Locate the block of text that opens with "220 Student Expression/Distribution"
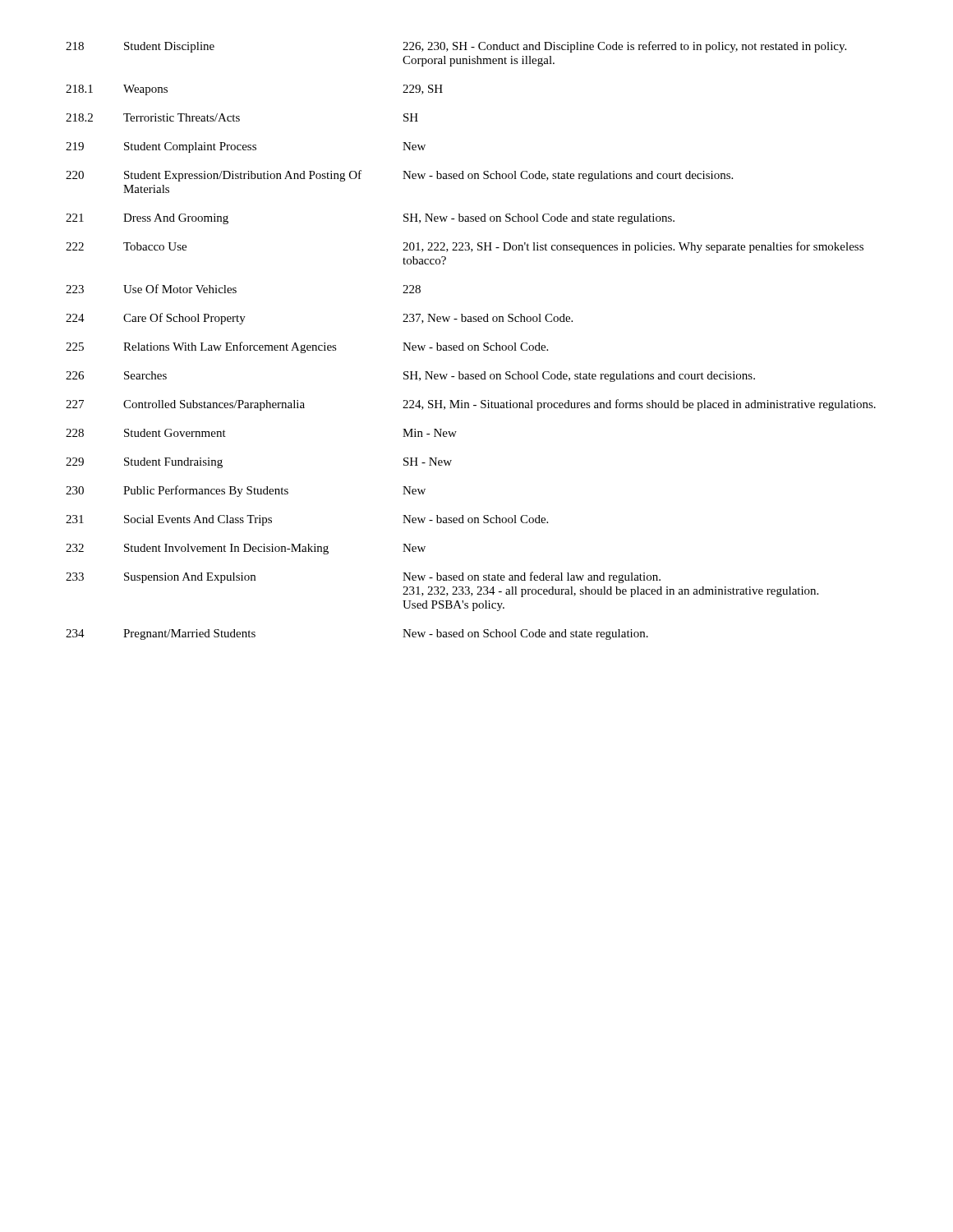 476,182
